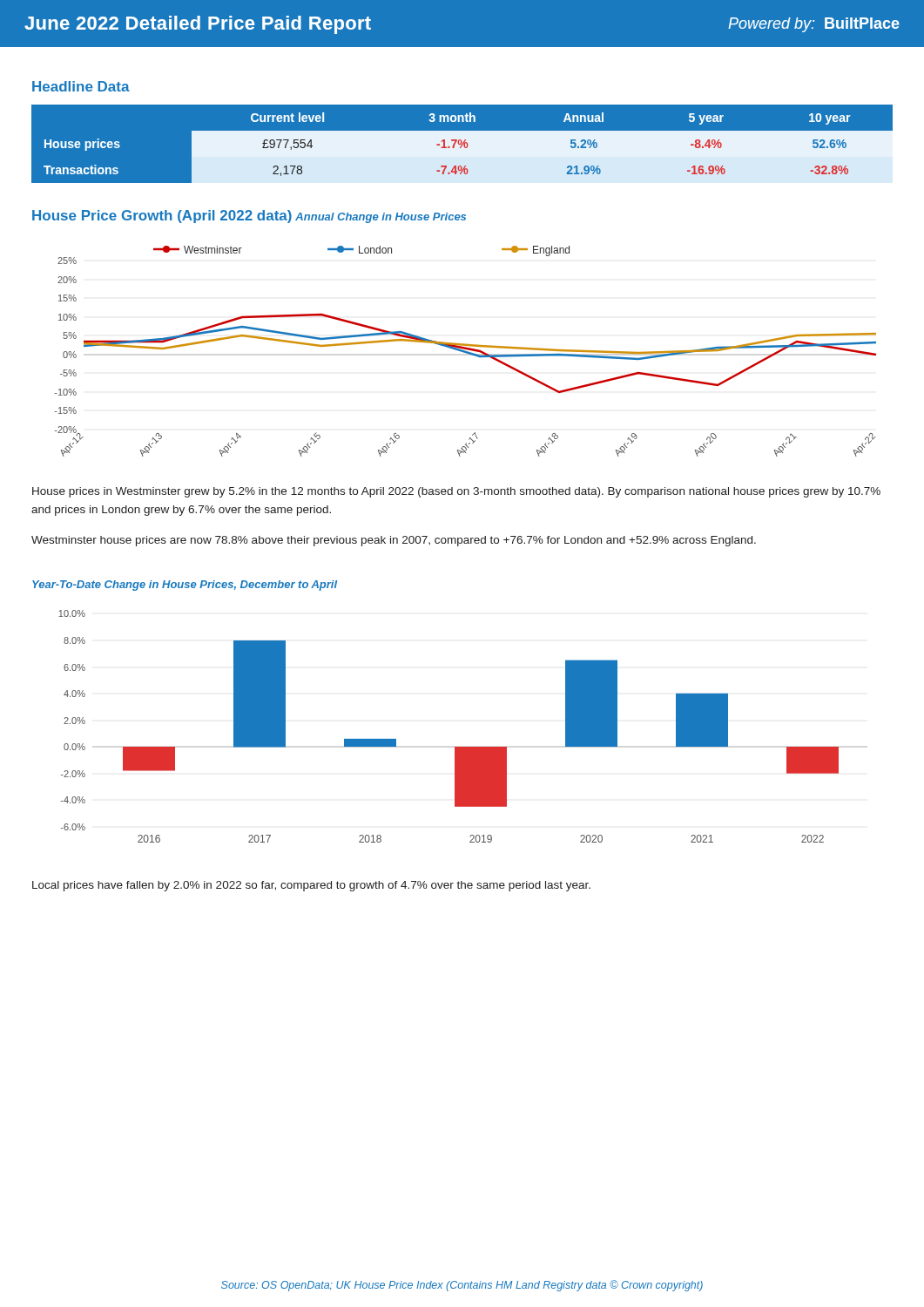Click on the caption that reads "Annual Change in House Prices"

tap(381, 217)
